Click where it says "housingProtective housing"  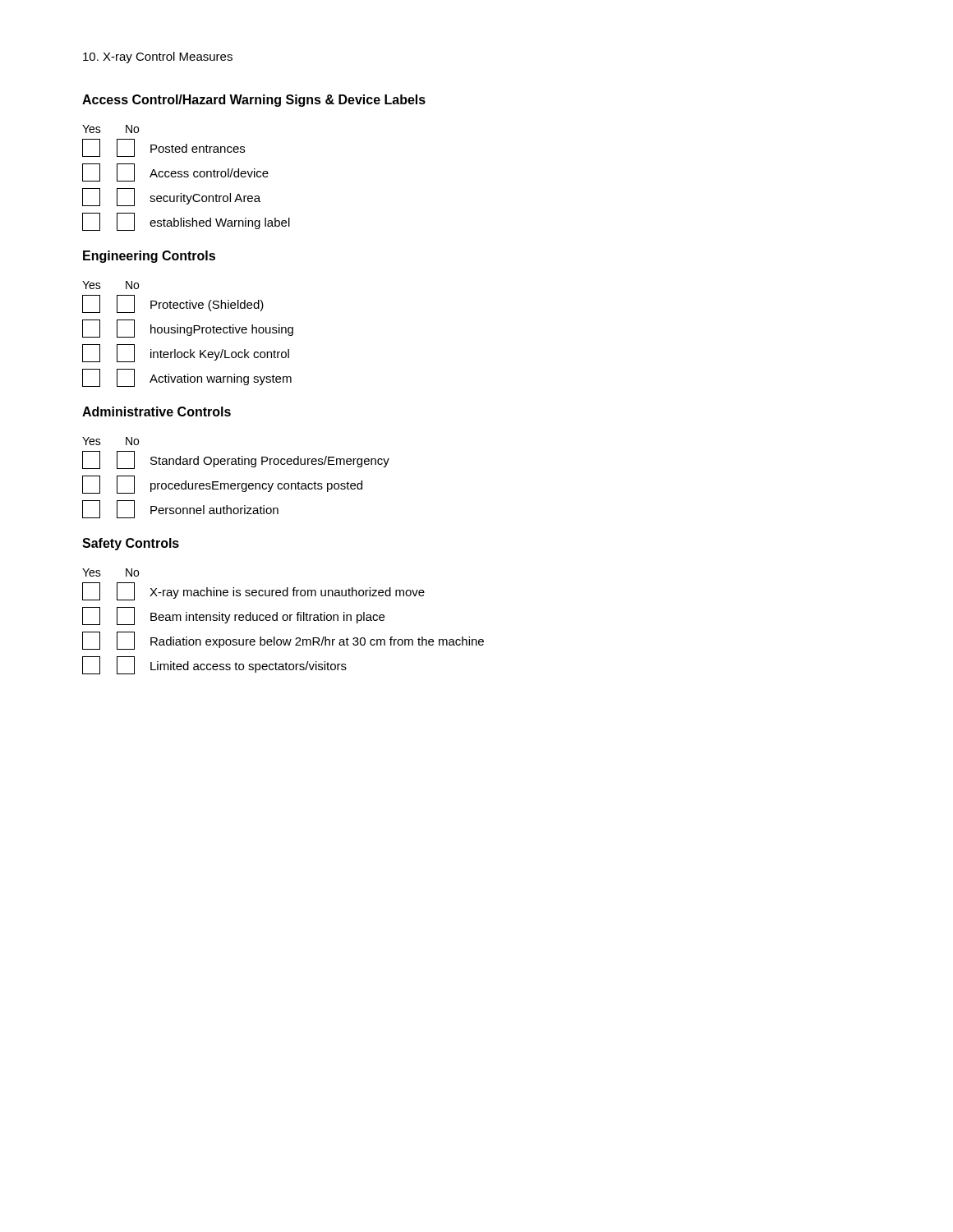[x=188, y=329]
